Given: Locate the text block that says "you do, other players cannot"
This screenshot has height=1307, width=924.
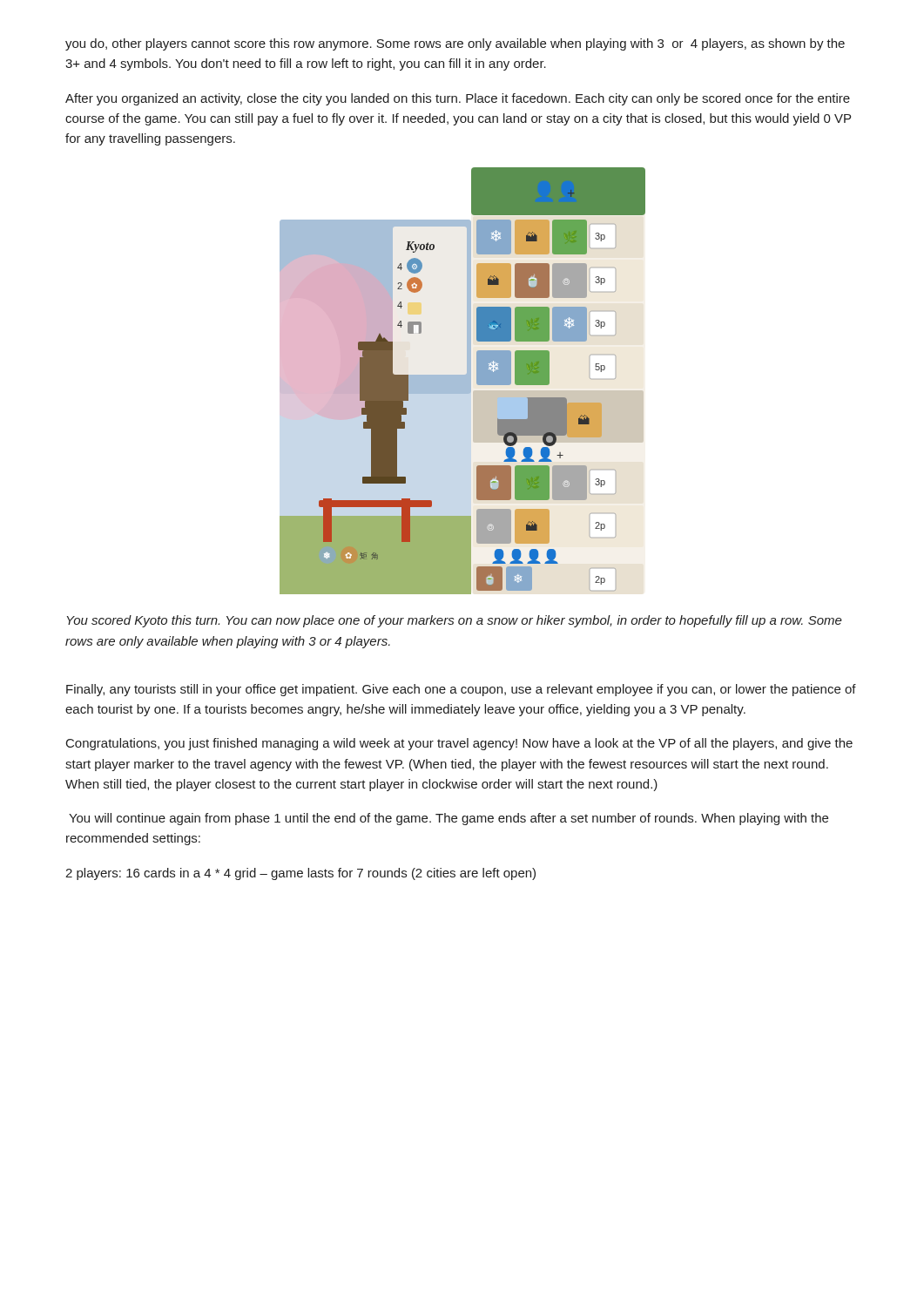Looking at the screenshot, I should pyautogui.click(x=455, y=53).
